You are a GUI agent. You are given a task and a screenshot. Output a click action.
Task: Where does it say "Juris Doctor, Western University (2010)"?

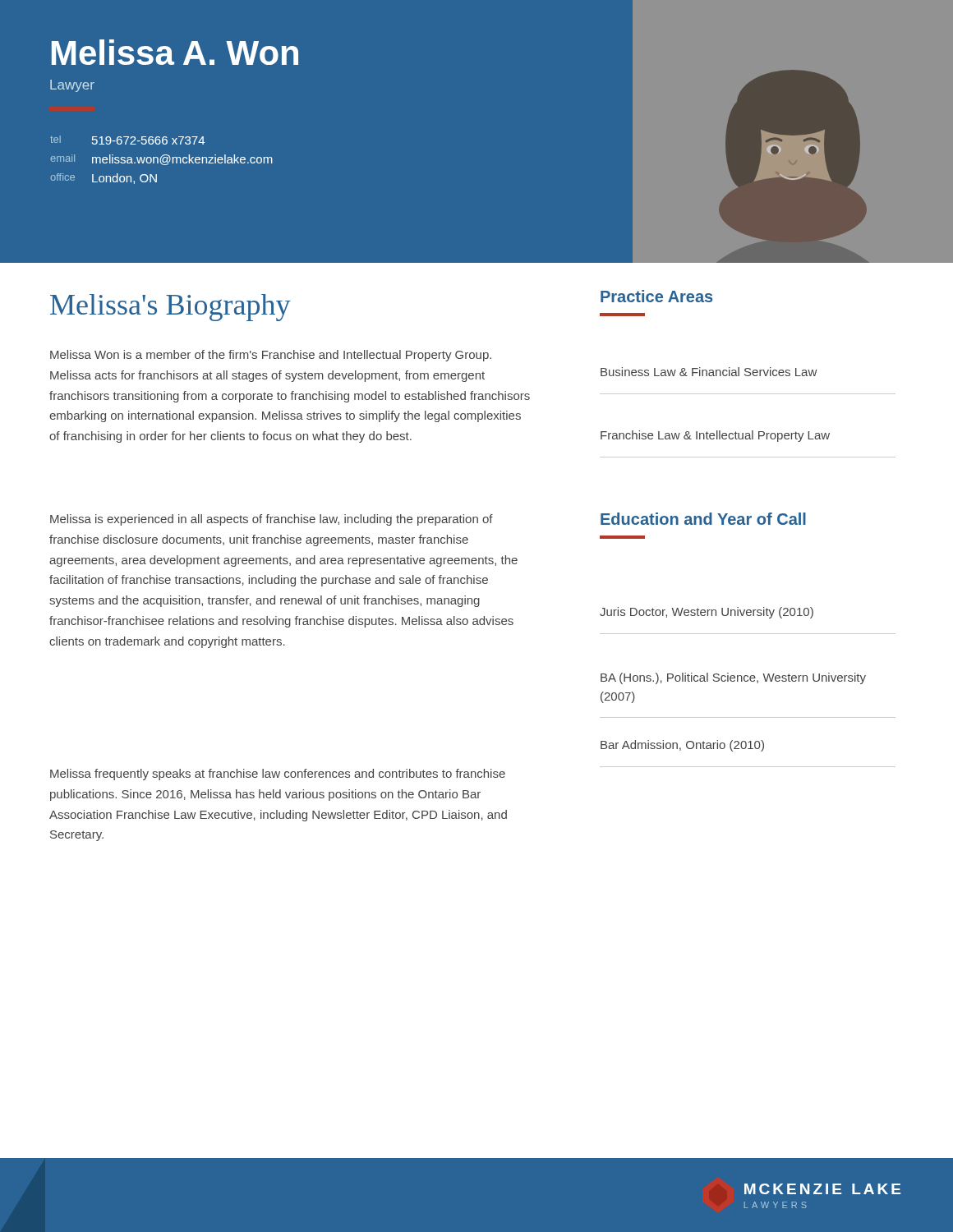pos(707,612)
